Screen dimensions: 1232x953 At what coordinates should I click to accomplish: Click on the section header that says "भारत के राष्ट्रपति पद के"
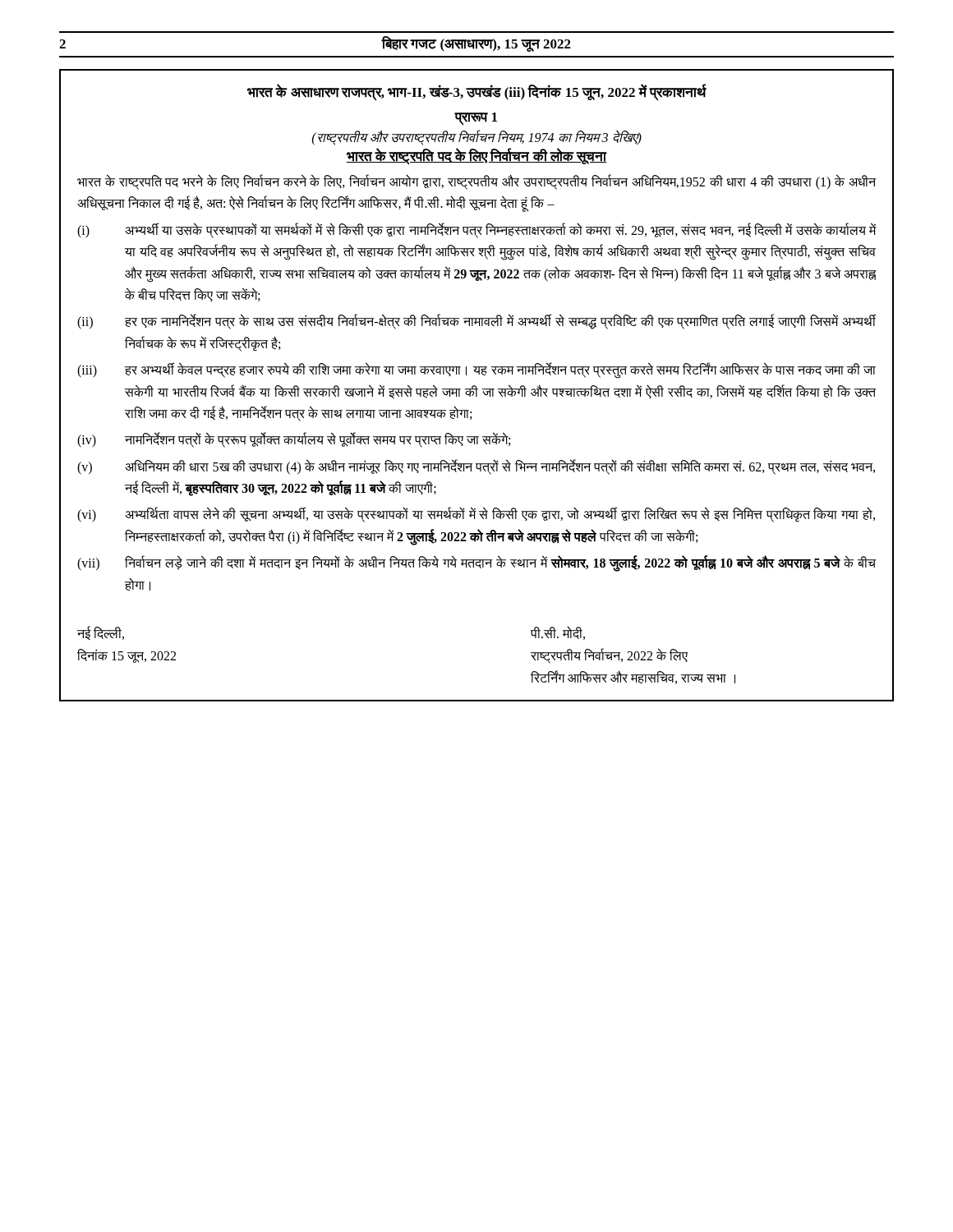[x=476, y=156]
